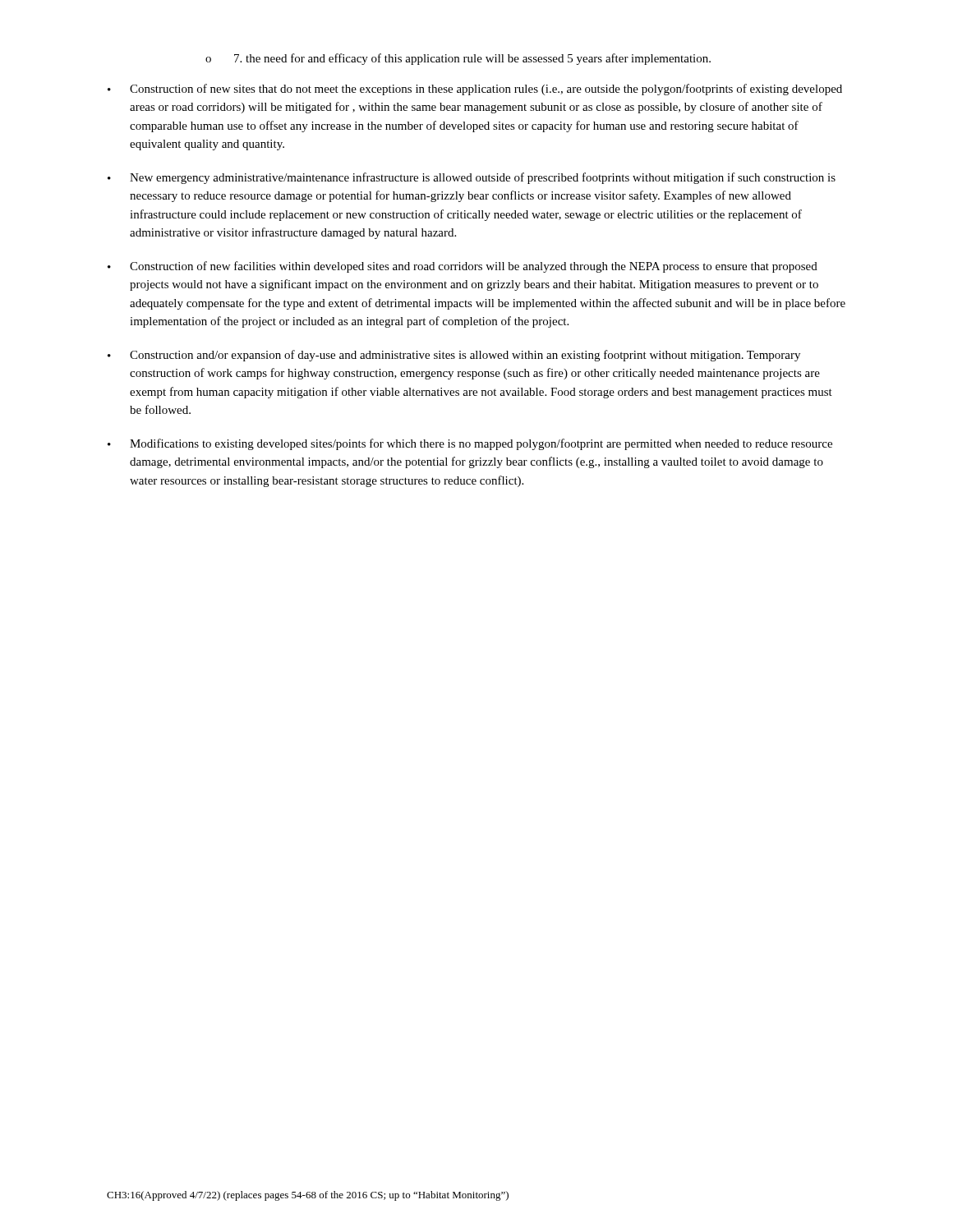Screen dimensions: 1232x953
Task: Find the block on this page that starts "• New emergency administrative/maintenance infrastructure"
Action: coord(476,205)
